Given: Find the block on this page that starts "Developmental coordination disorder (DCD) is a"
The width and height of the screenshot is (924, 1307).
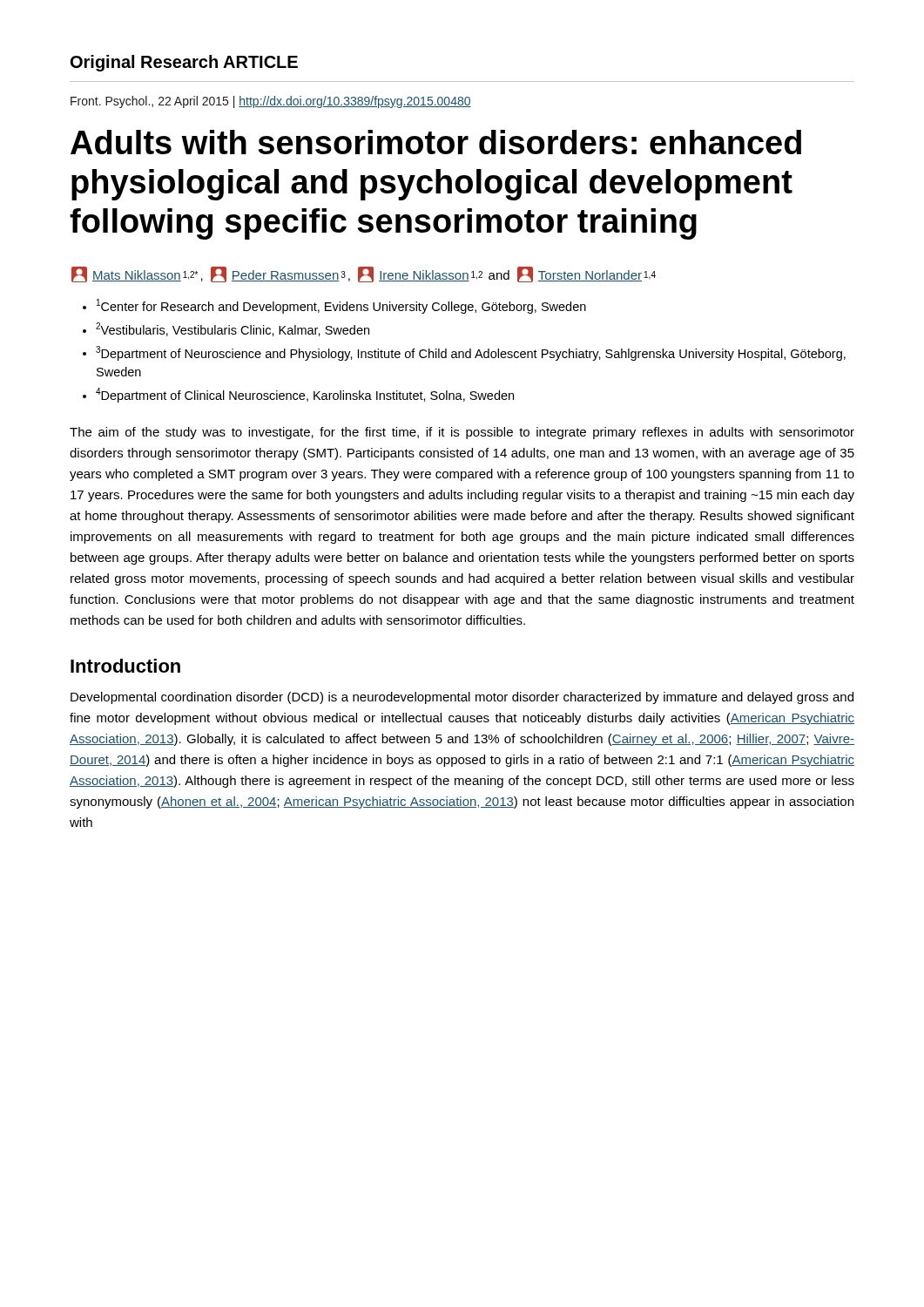Looking at the screenshot, I should pyautogui.click(x=462, y=759).
